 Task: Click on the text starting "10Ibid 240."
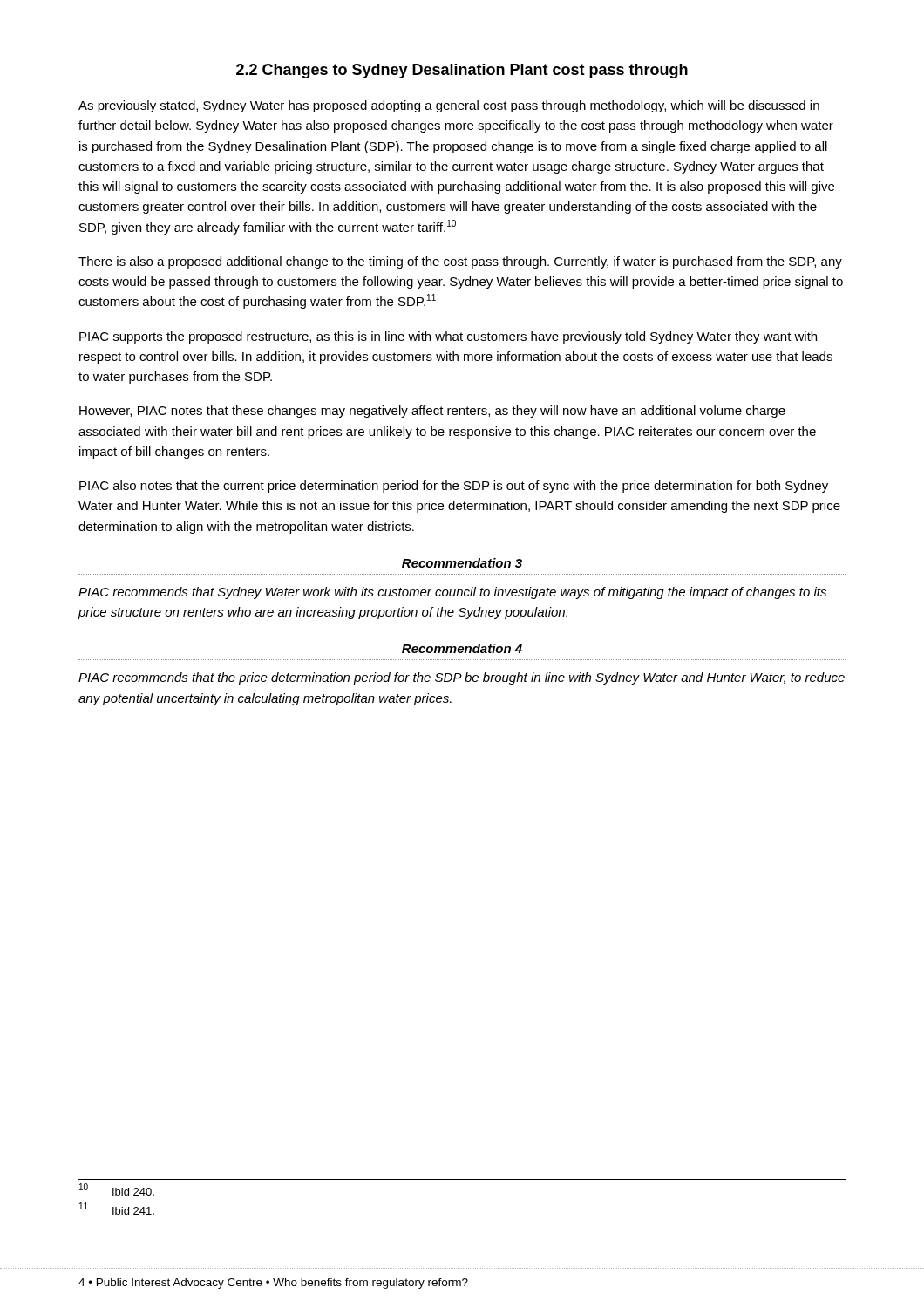tap(117, 1192)
